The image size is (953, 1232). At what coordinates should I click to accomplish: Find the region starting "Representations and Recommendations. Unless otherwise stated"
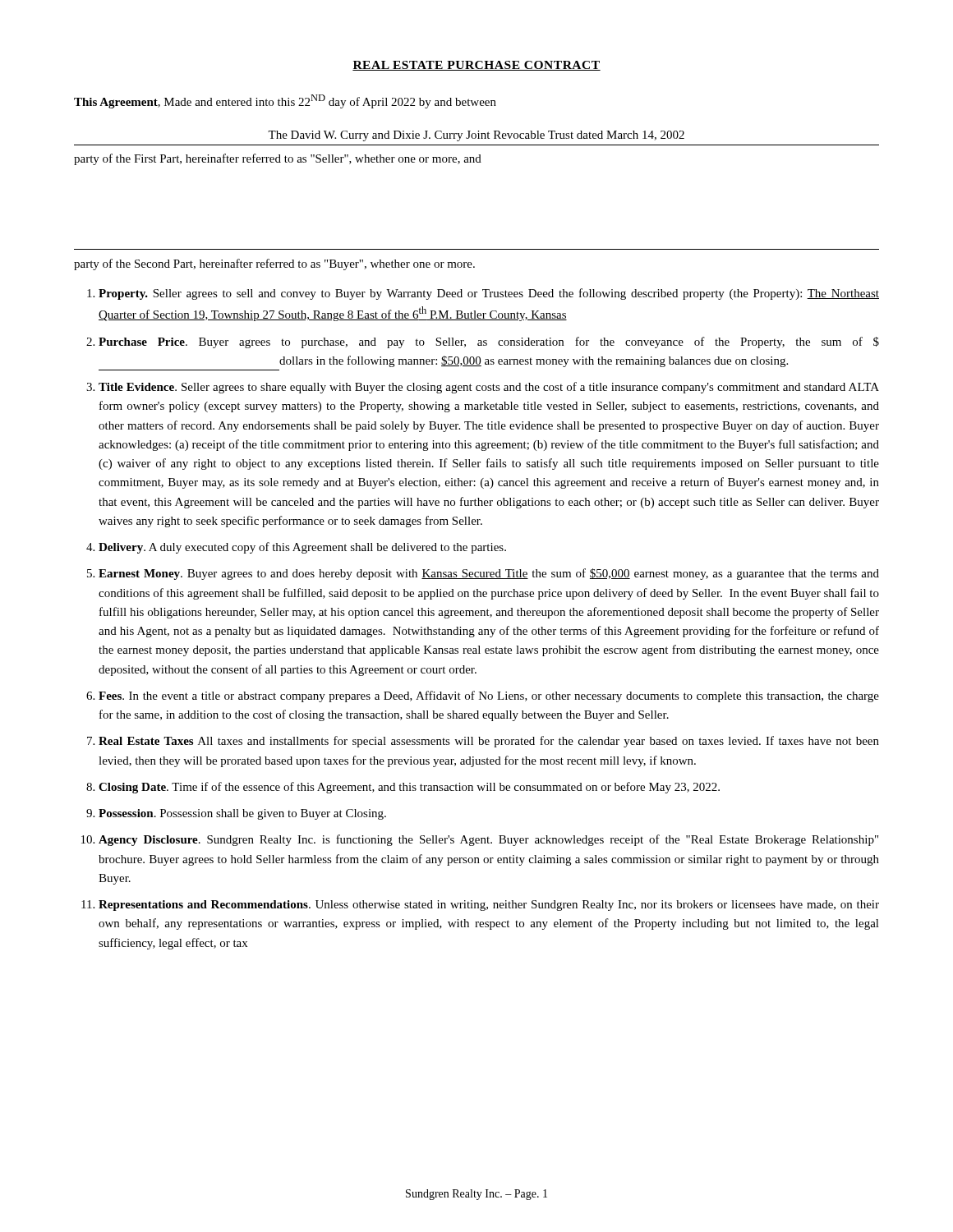tap(489, 923)
